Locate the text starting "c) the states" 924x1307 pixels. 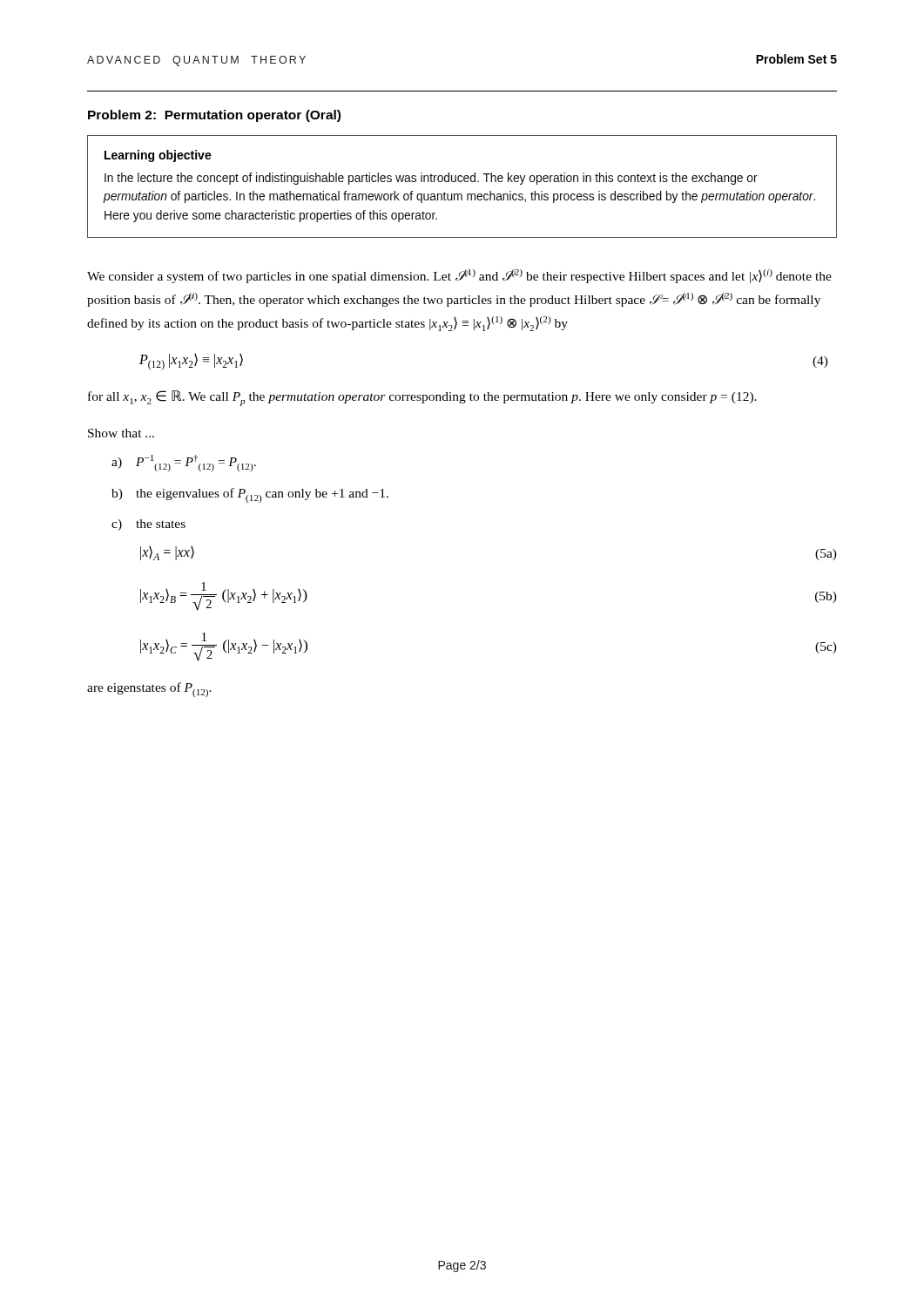149,524
